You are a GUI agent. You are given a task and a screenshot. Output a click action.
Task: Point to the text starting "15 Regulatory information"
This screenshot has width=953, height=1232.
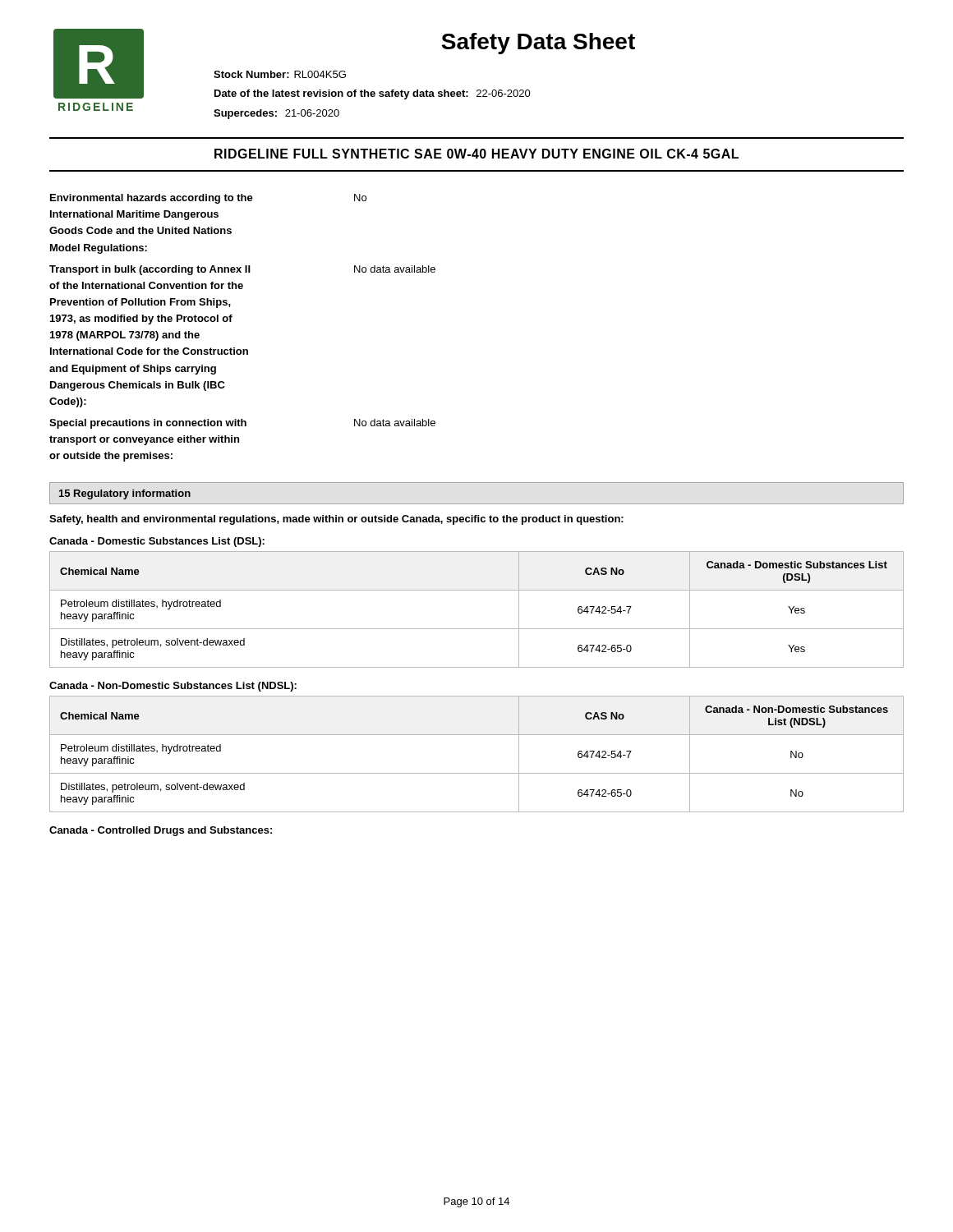[x=125, y=494]
